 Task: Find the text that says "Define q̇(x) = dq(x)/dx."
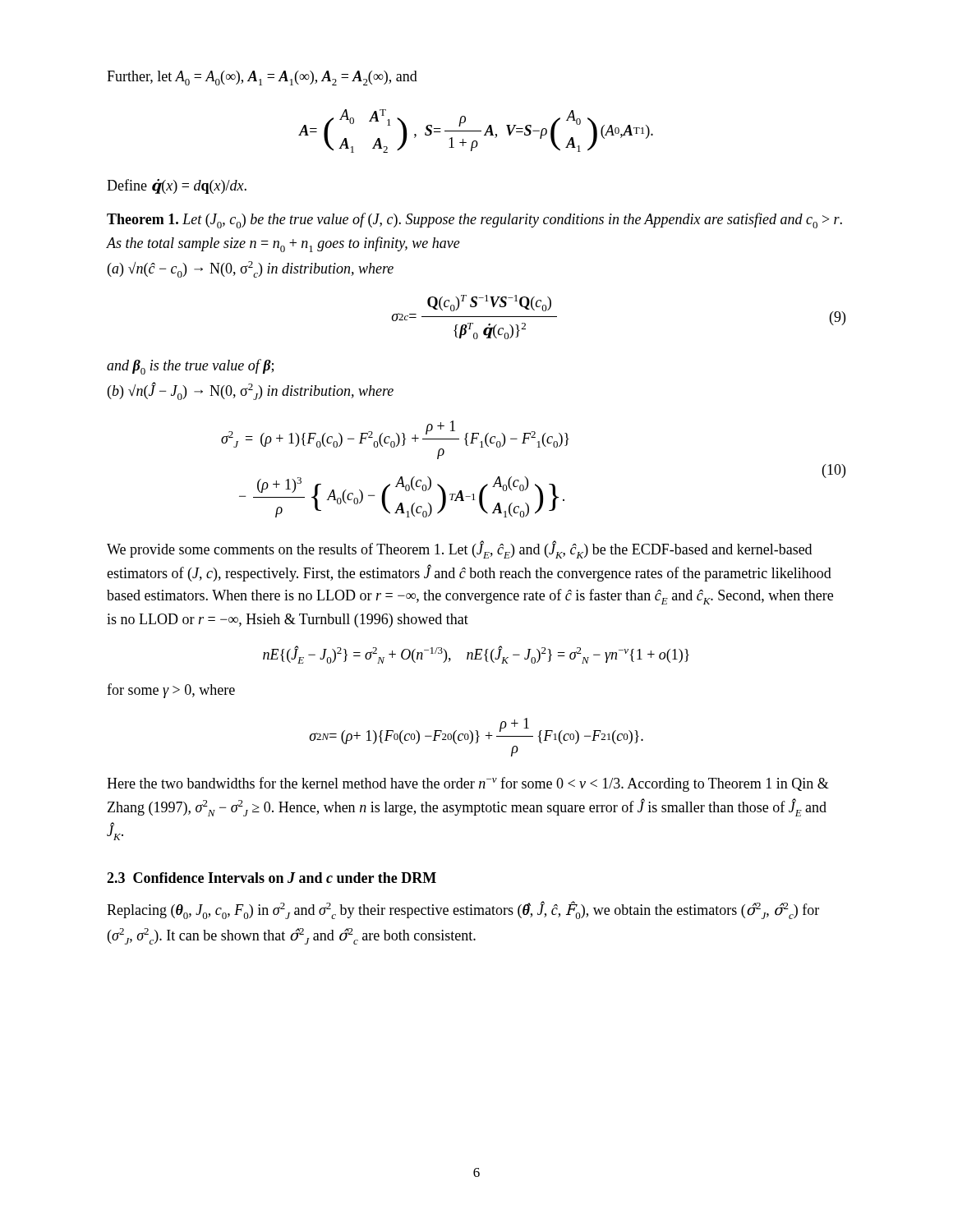click(x=177, y=186)
